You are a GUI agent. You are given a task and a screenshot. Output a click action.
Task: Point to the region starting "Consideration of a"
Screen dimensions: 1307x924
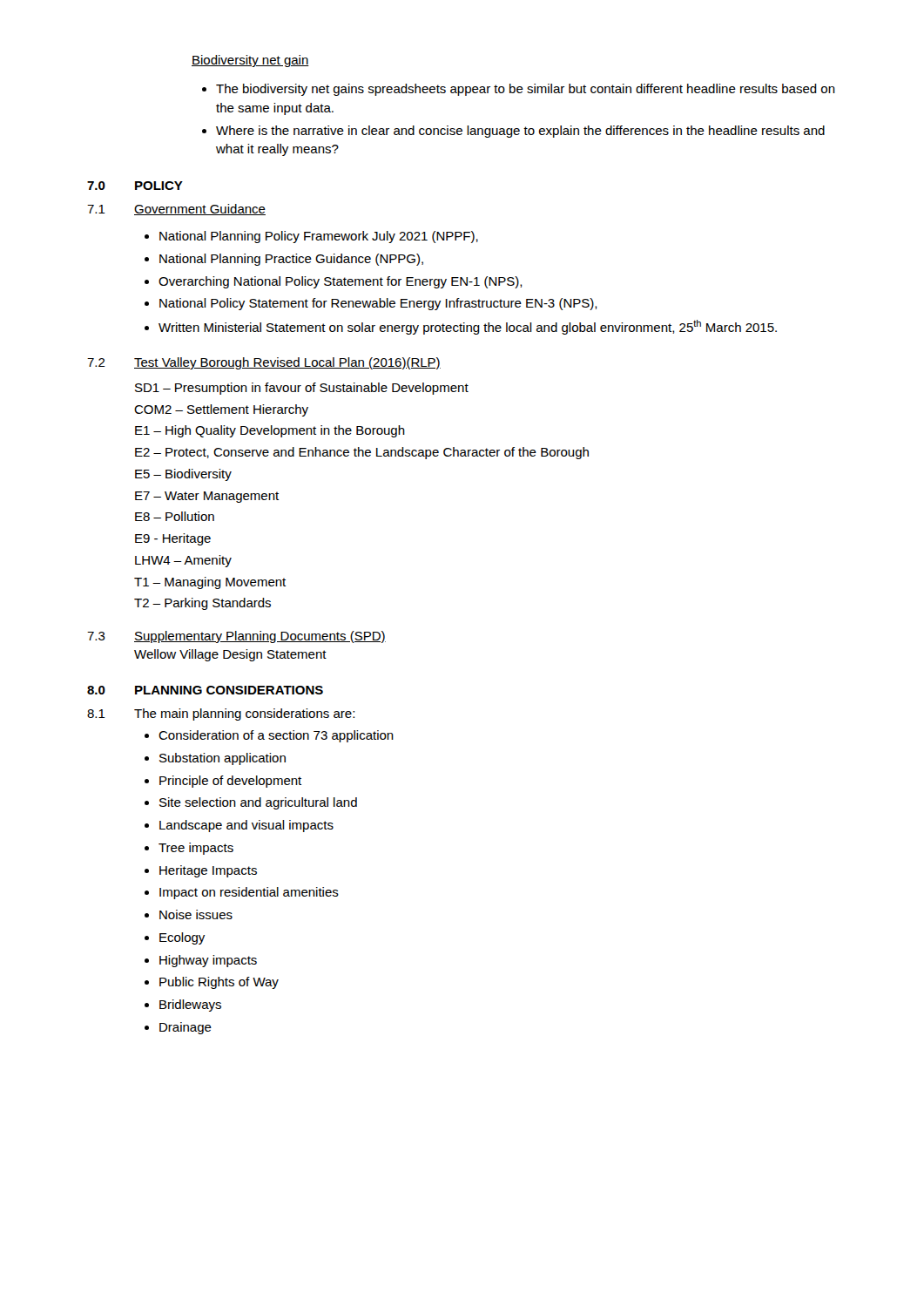coord(276,735)
